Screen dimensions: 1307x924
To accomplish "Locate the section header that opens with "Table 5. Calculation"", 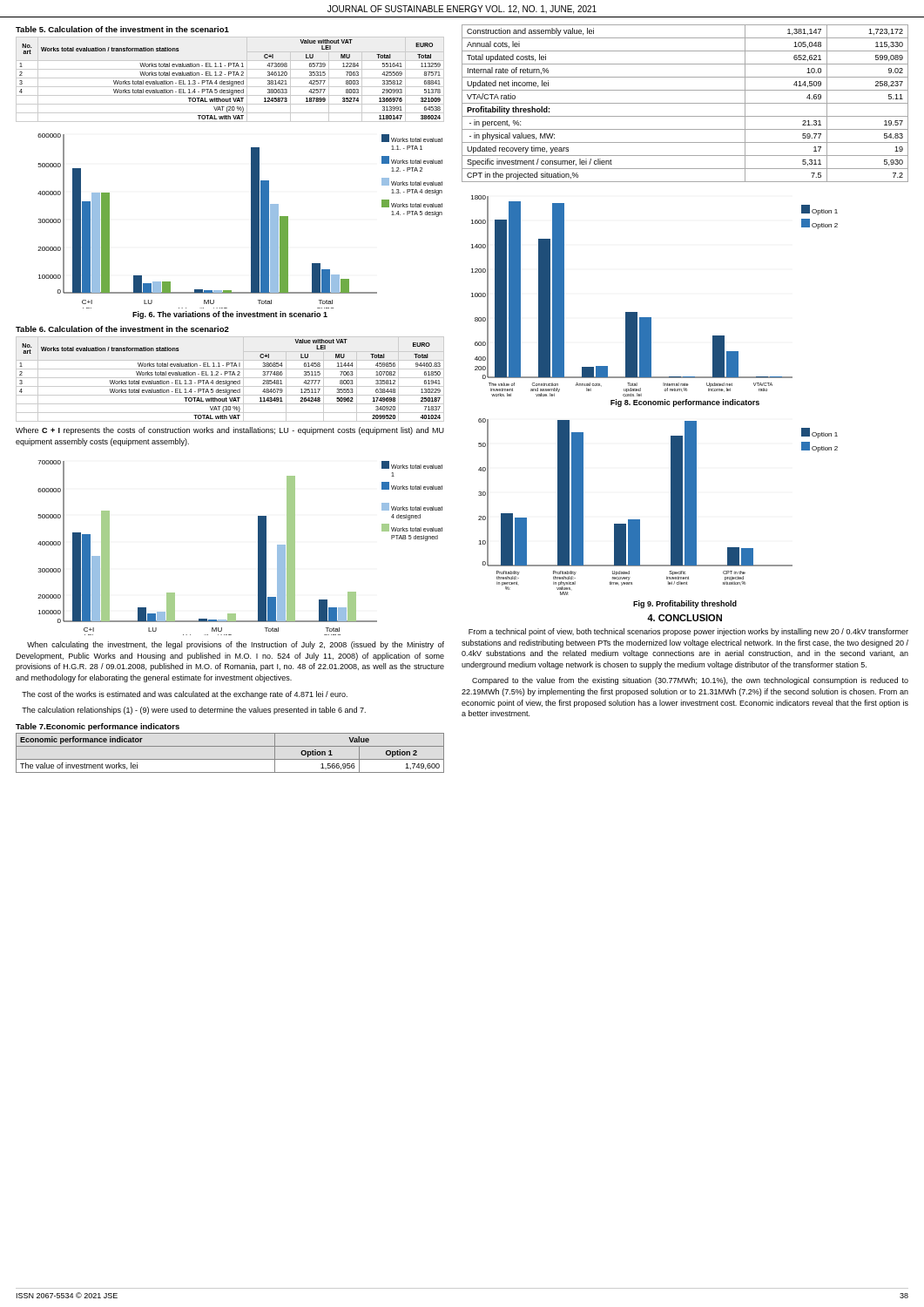I will pyautogui.click(x=122, y=29).
